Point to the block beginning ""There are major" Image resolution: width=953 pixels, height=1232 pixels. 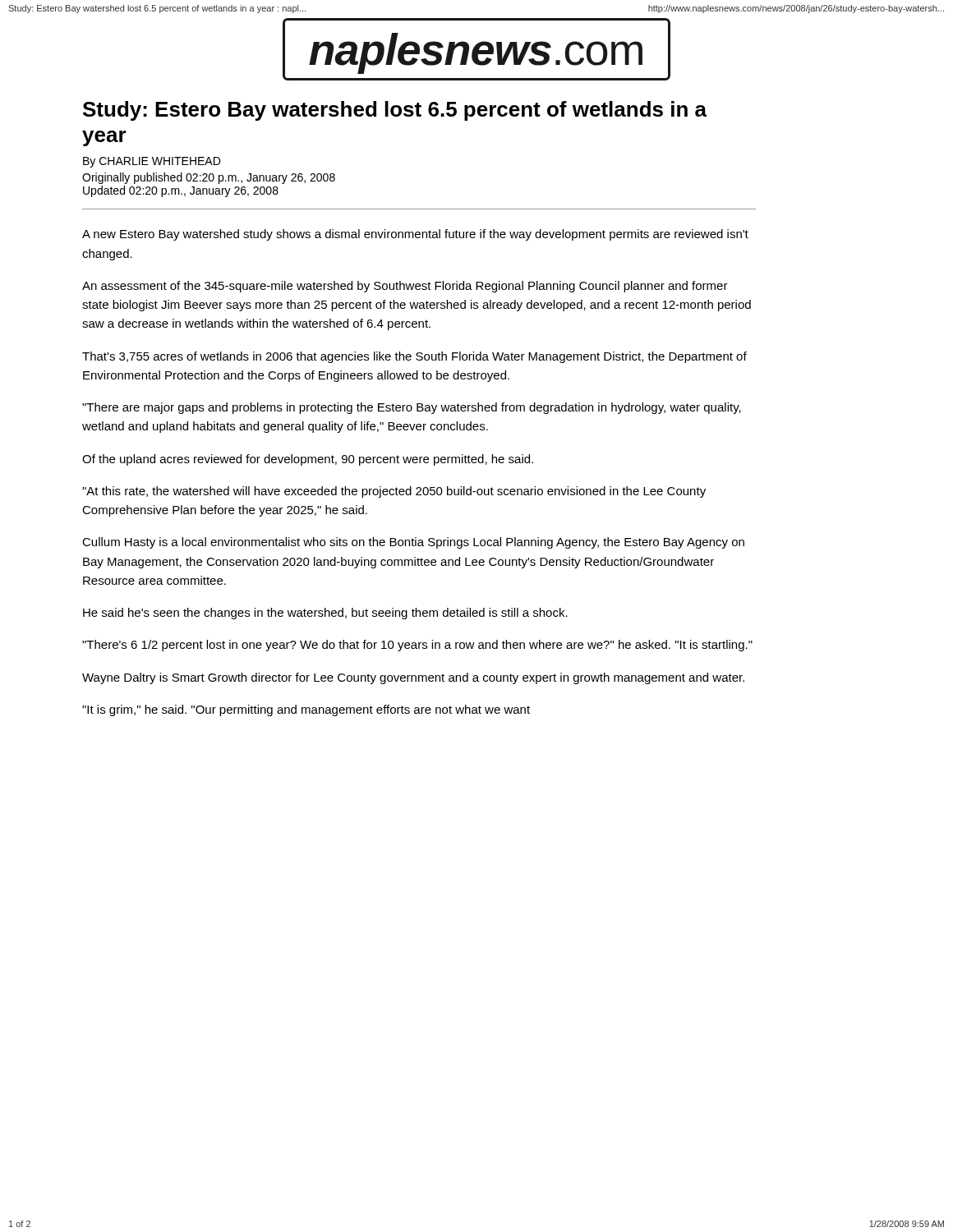click(419, 417)
